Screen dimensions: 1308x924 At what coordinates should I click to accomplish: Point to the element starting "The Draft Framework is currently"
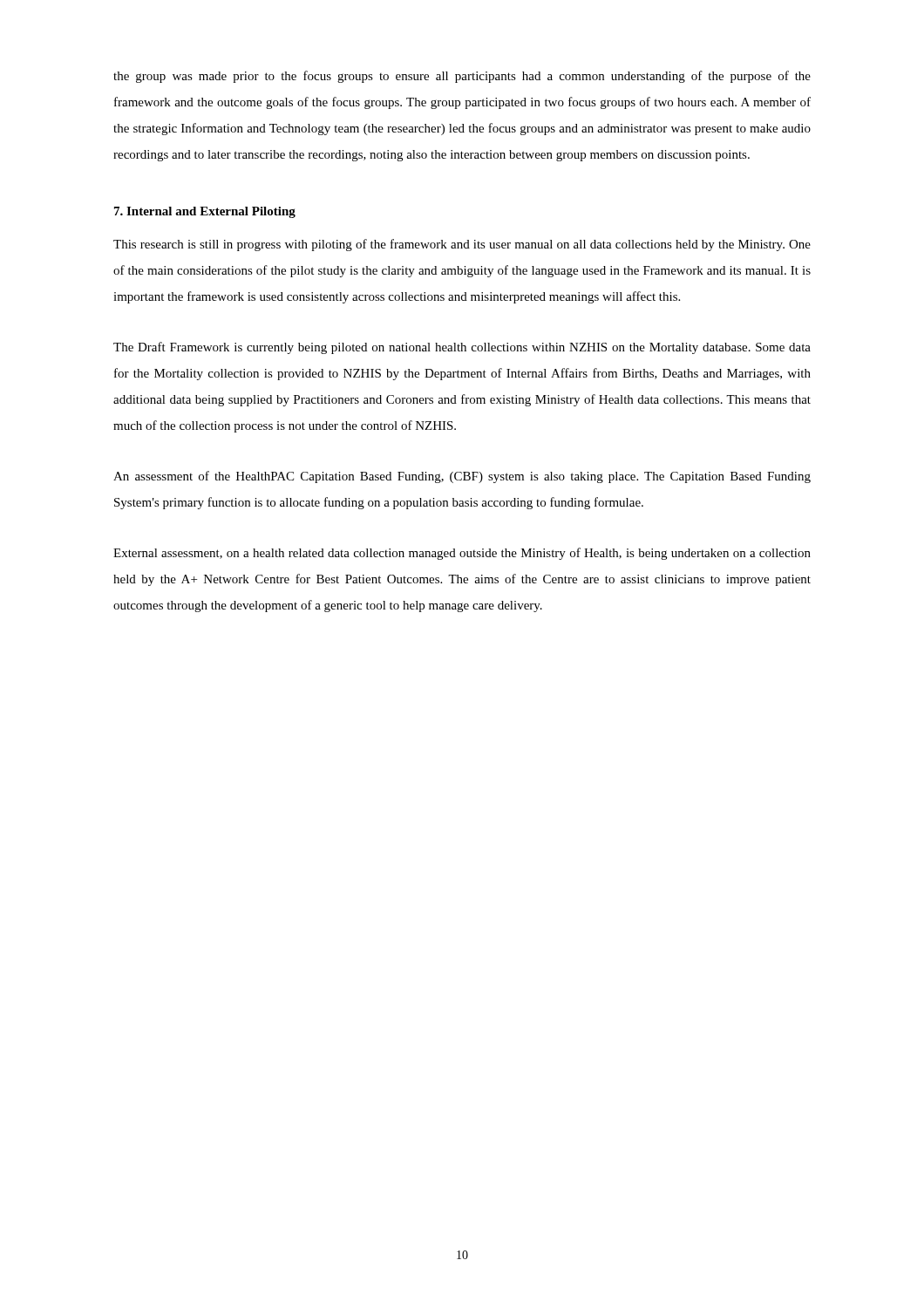462,386
